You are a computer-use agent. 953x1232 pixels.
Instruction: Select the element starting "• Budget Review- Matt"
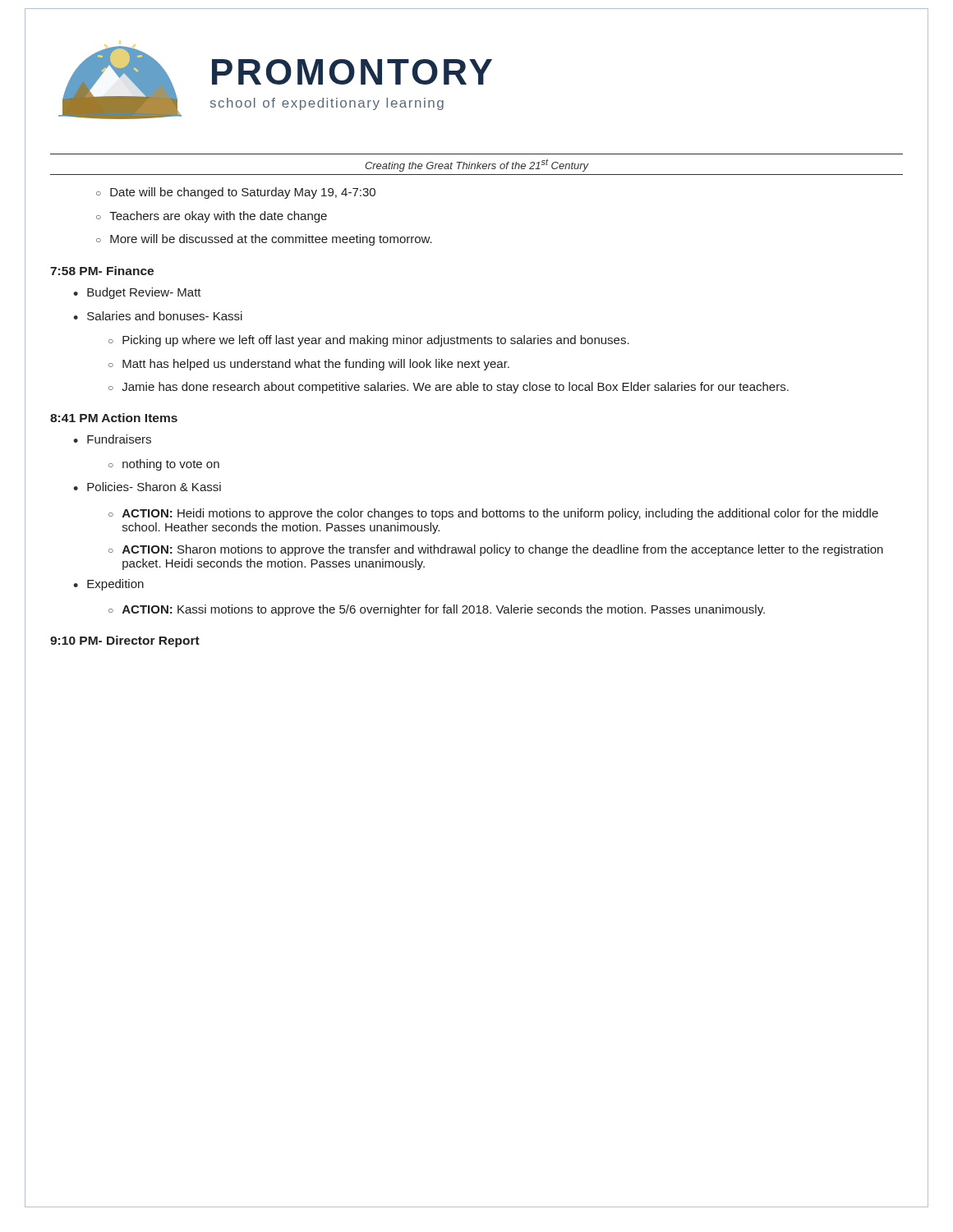[x=137, y=294]
